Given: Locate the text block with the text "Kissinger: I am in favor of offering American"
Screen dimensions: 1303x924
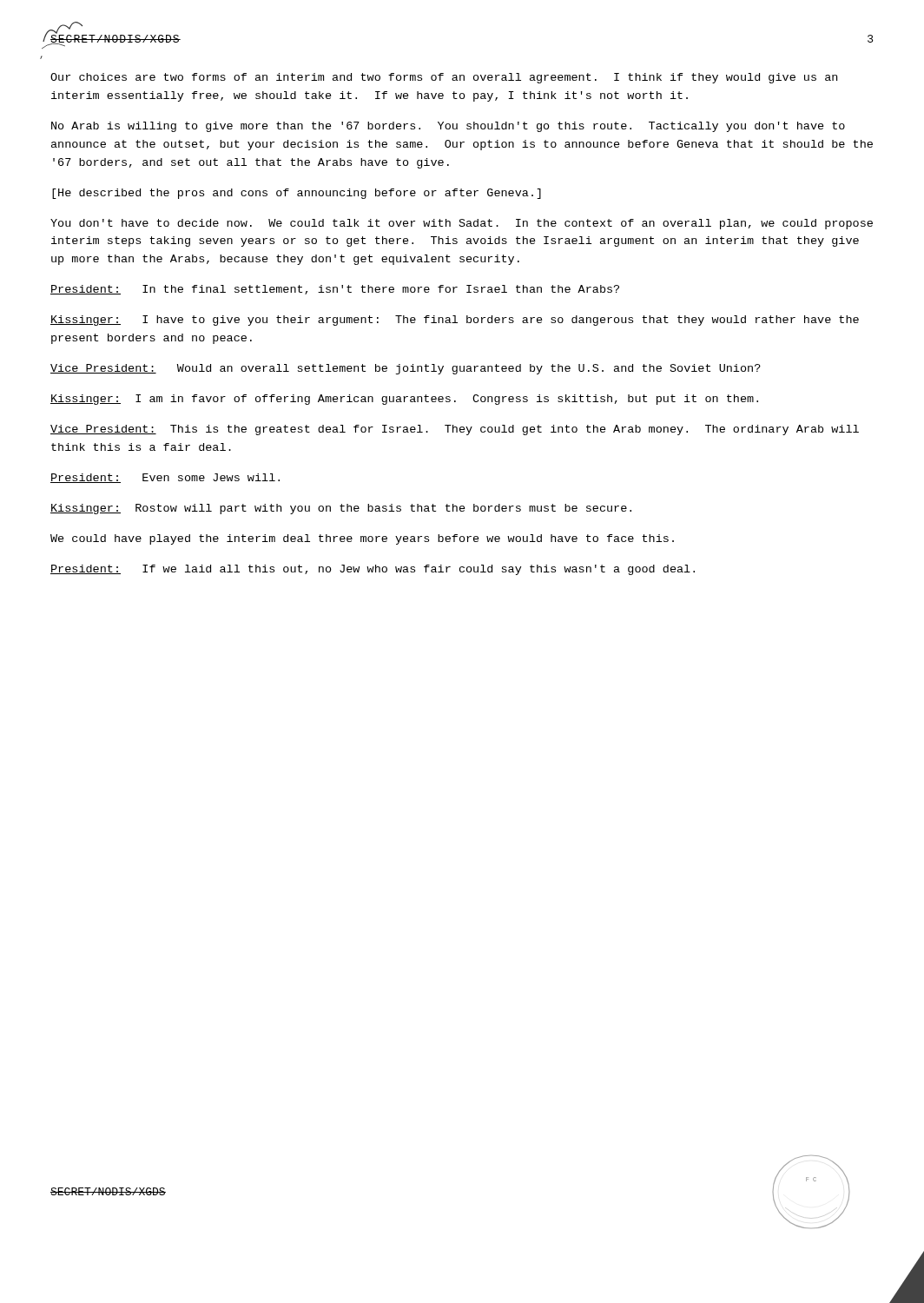Looking at the screenshot, I should click(x=406, y=399).
